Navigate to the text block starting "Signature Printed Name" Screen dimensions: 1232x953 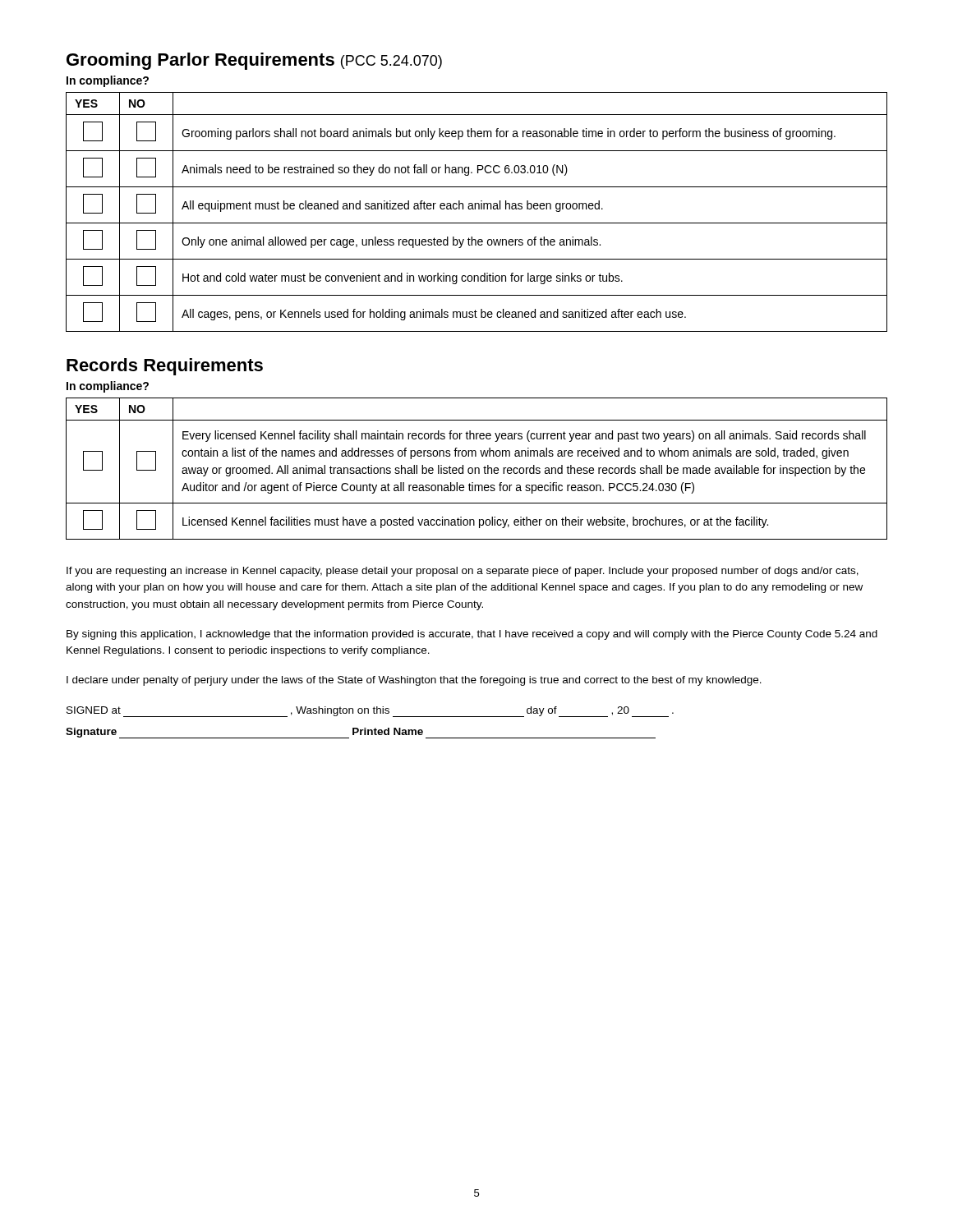coord(361,731)
